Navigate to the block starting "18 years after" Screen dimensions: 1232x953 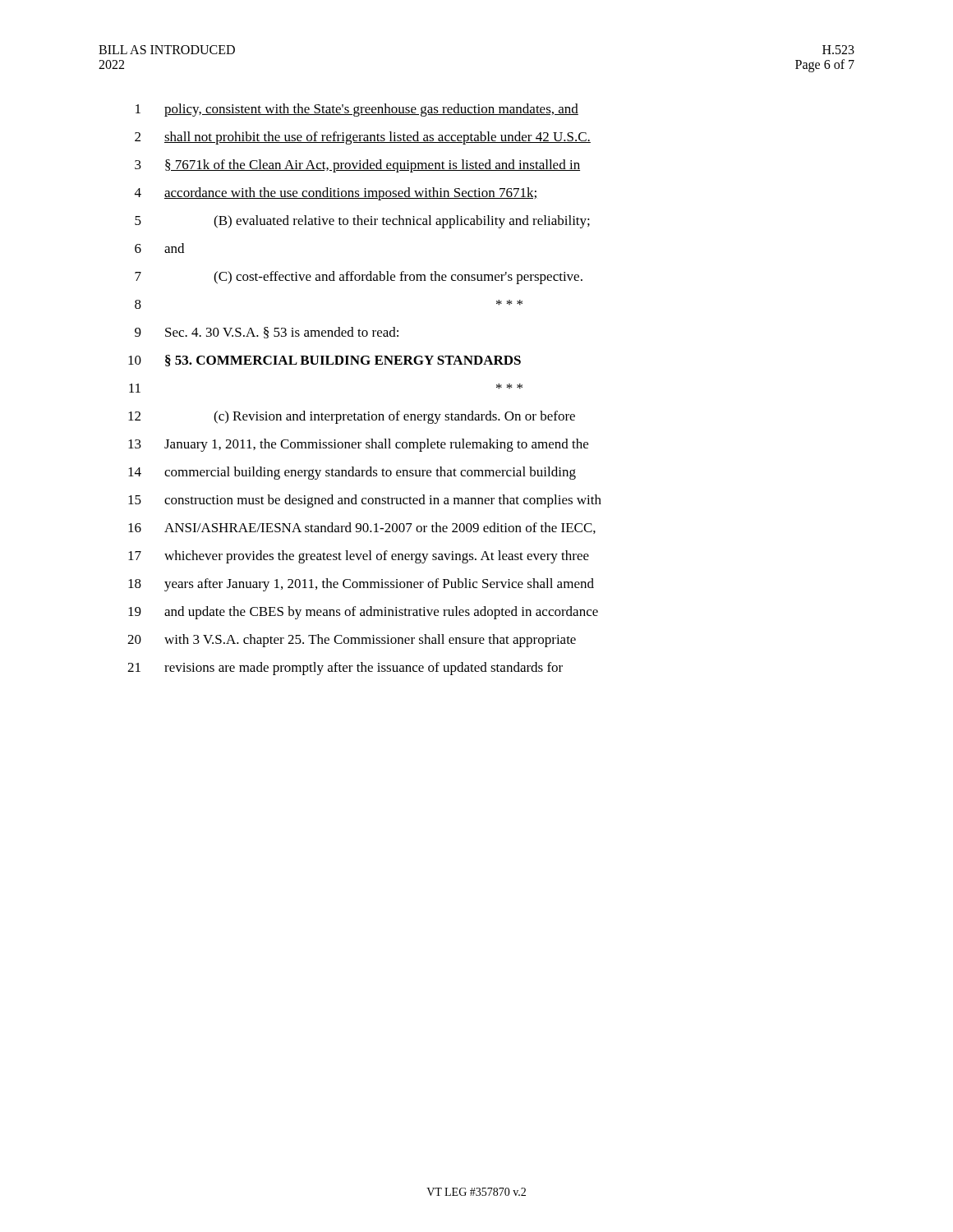(476, 584)
